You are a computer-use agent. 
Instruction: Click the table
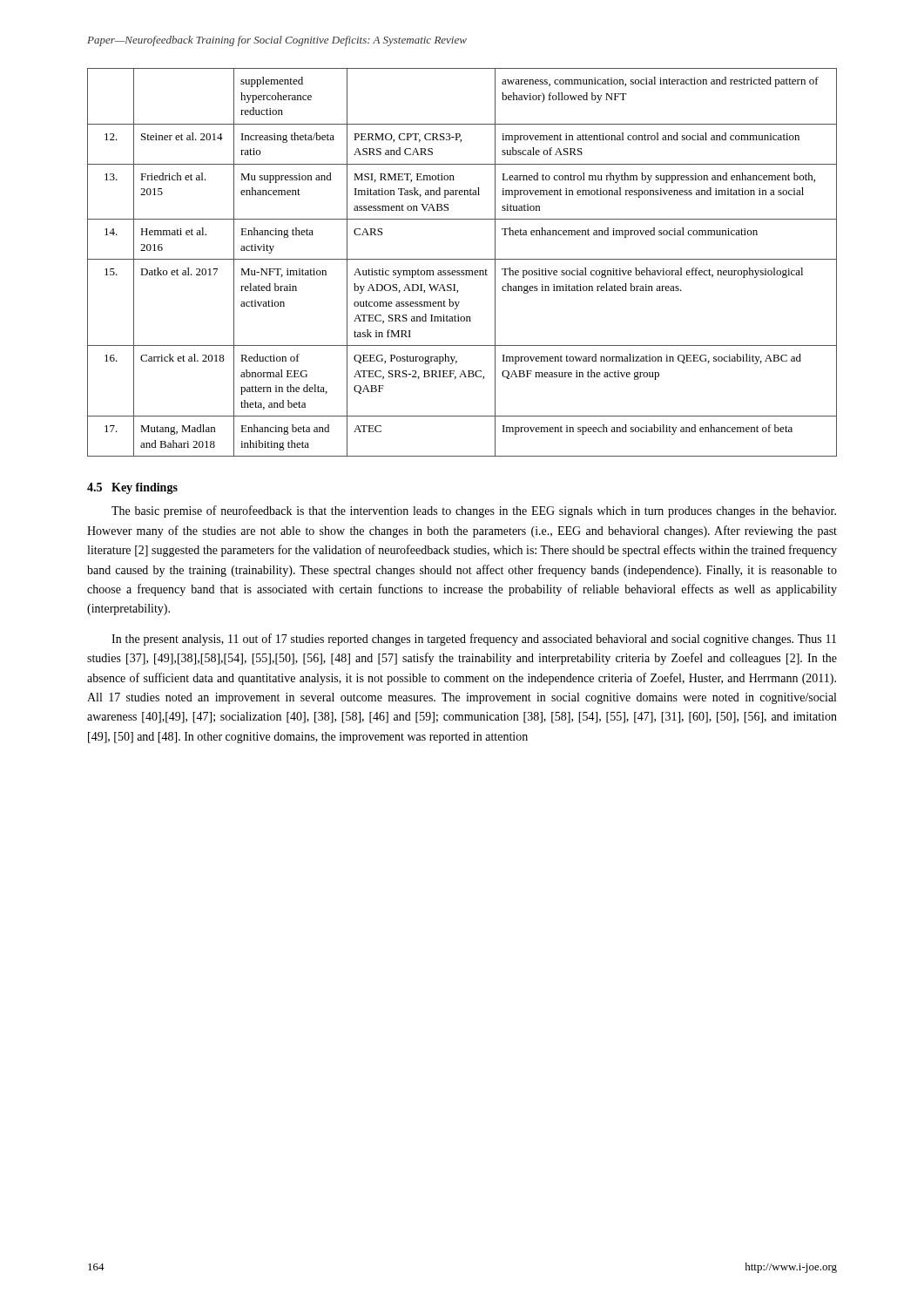coord(462,263)
